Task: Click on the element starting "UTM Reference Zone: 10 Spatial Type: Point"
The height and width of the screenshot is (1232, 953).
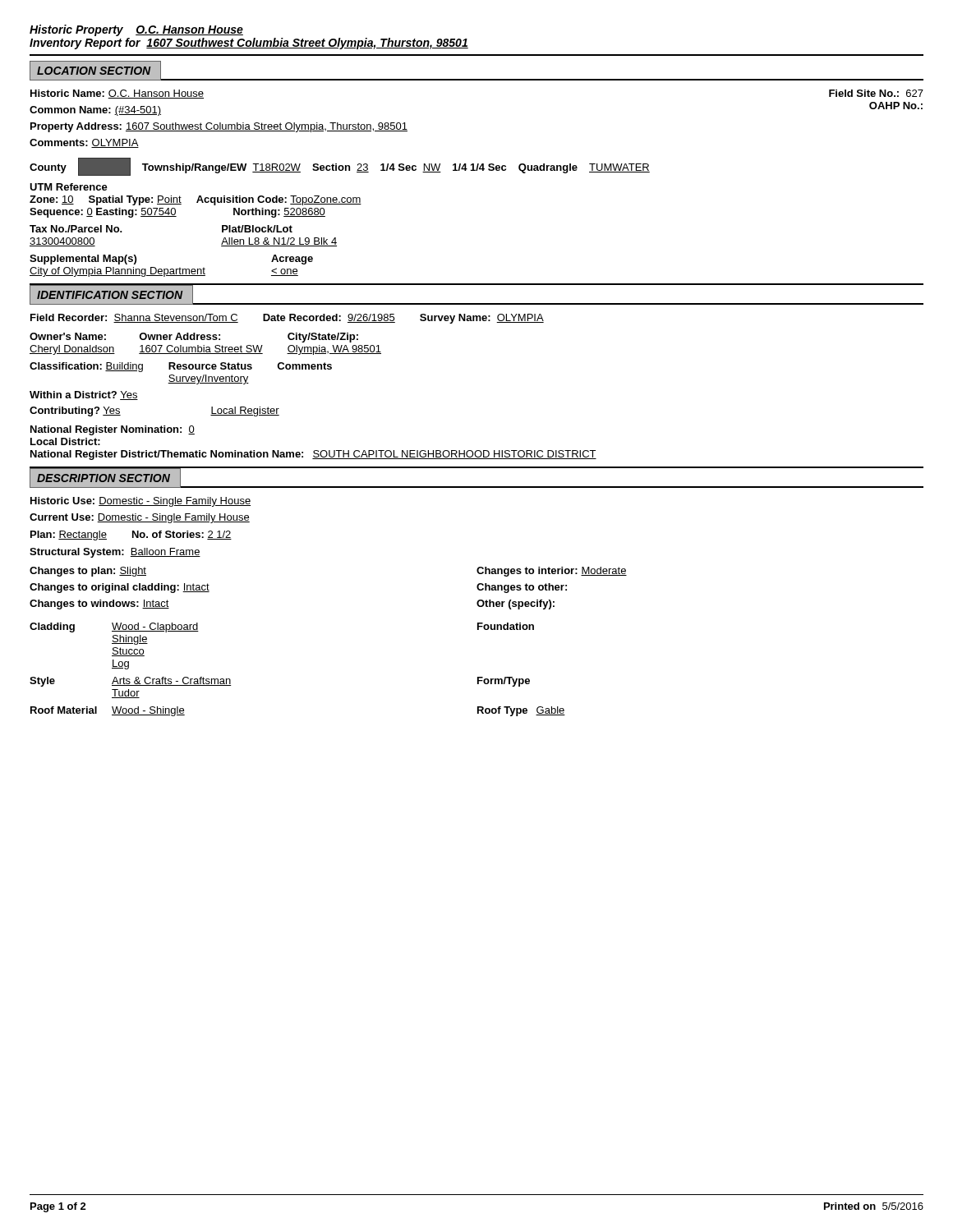Action: click(69, 187)
